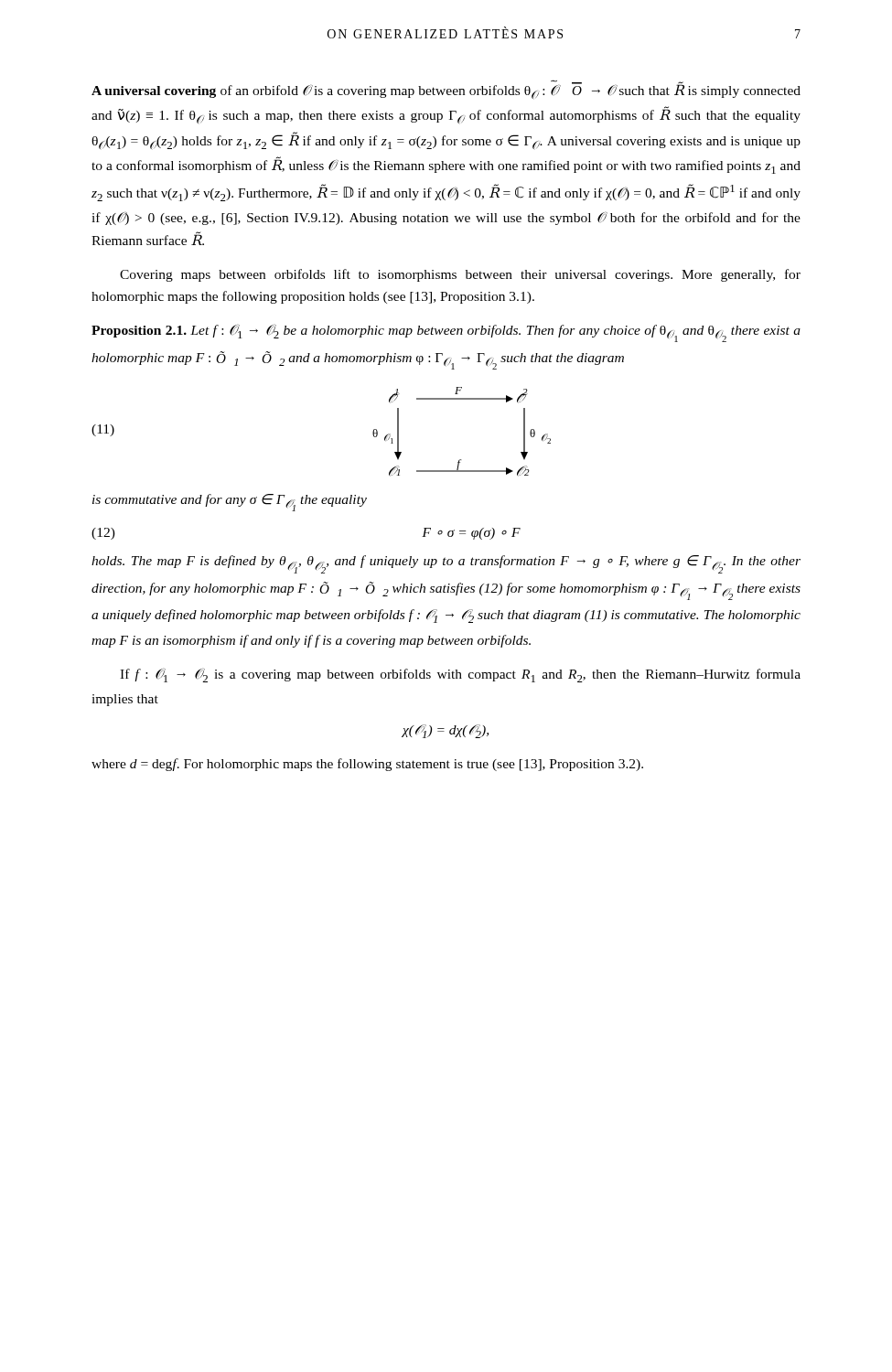Viewport: 892px width, 1372px height.
Task: Select the formula that reads "(11) O~2 --> 𝒪̃ 1 F 𝒪̃"
Action: click(458, 395)
